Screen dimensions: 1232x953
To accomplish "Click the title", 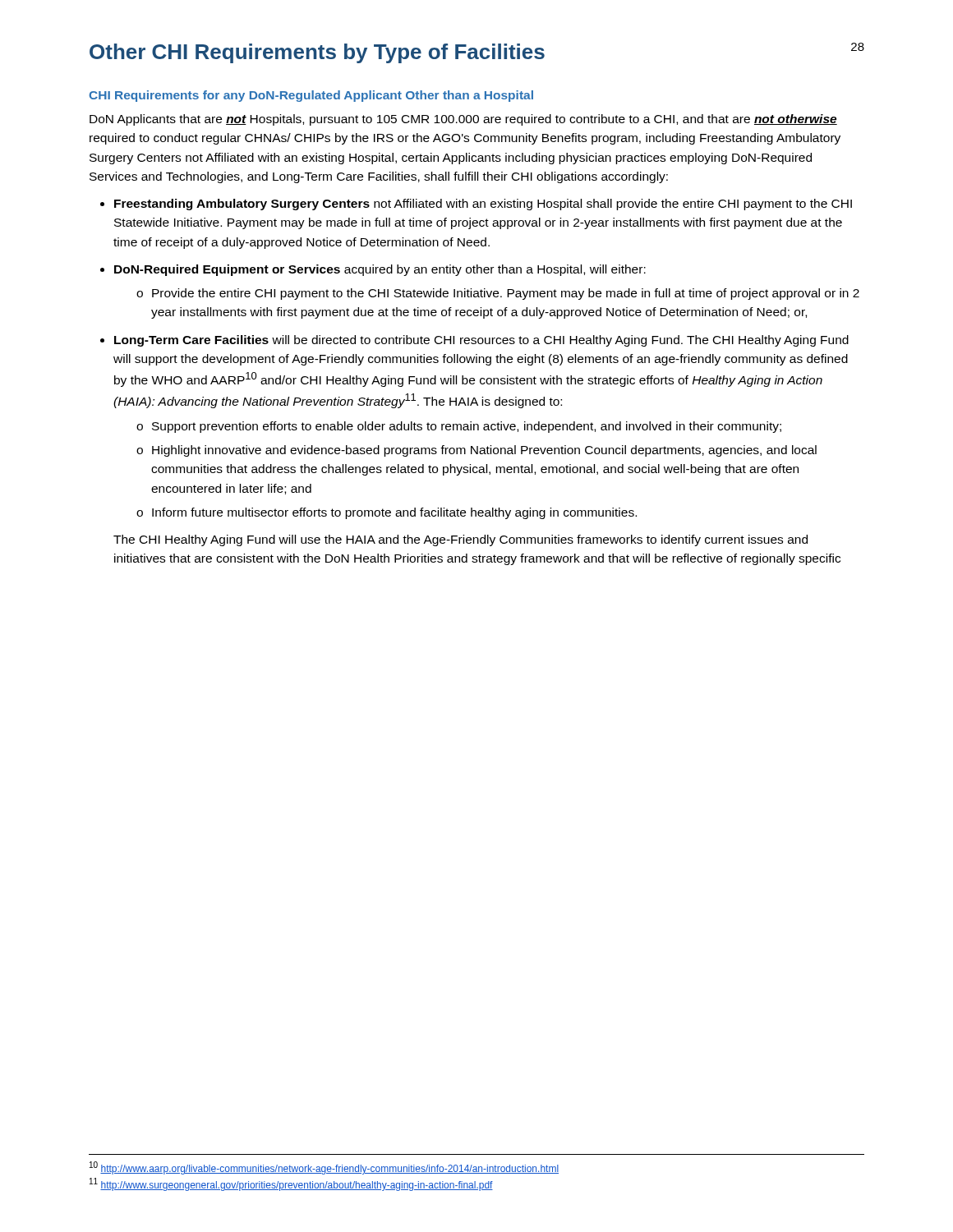I will 476,52.
